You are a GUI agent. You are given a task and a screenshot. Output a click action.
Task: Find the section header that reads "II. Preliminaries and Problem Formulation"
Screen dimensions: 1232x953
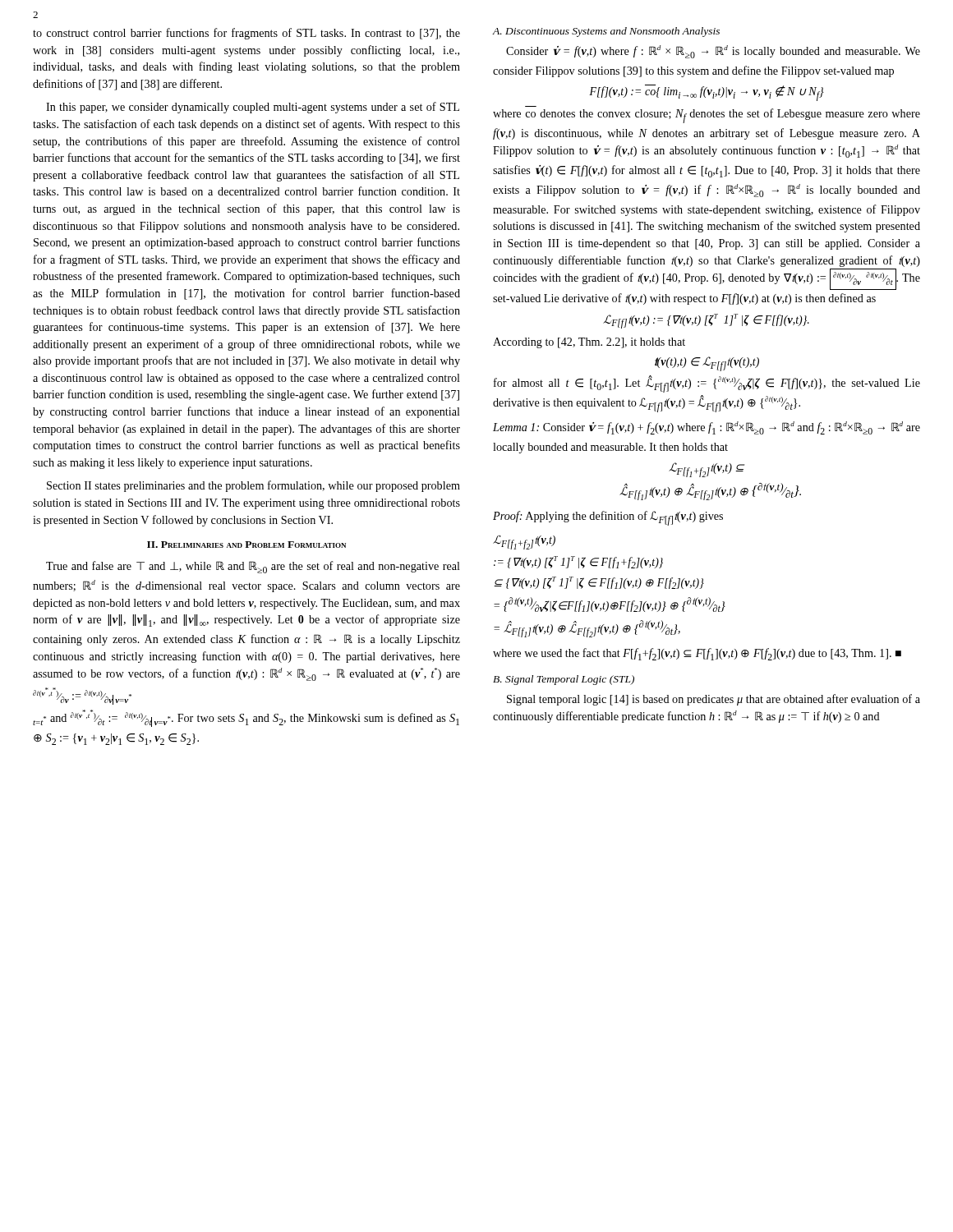click(x=246, y=544)
